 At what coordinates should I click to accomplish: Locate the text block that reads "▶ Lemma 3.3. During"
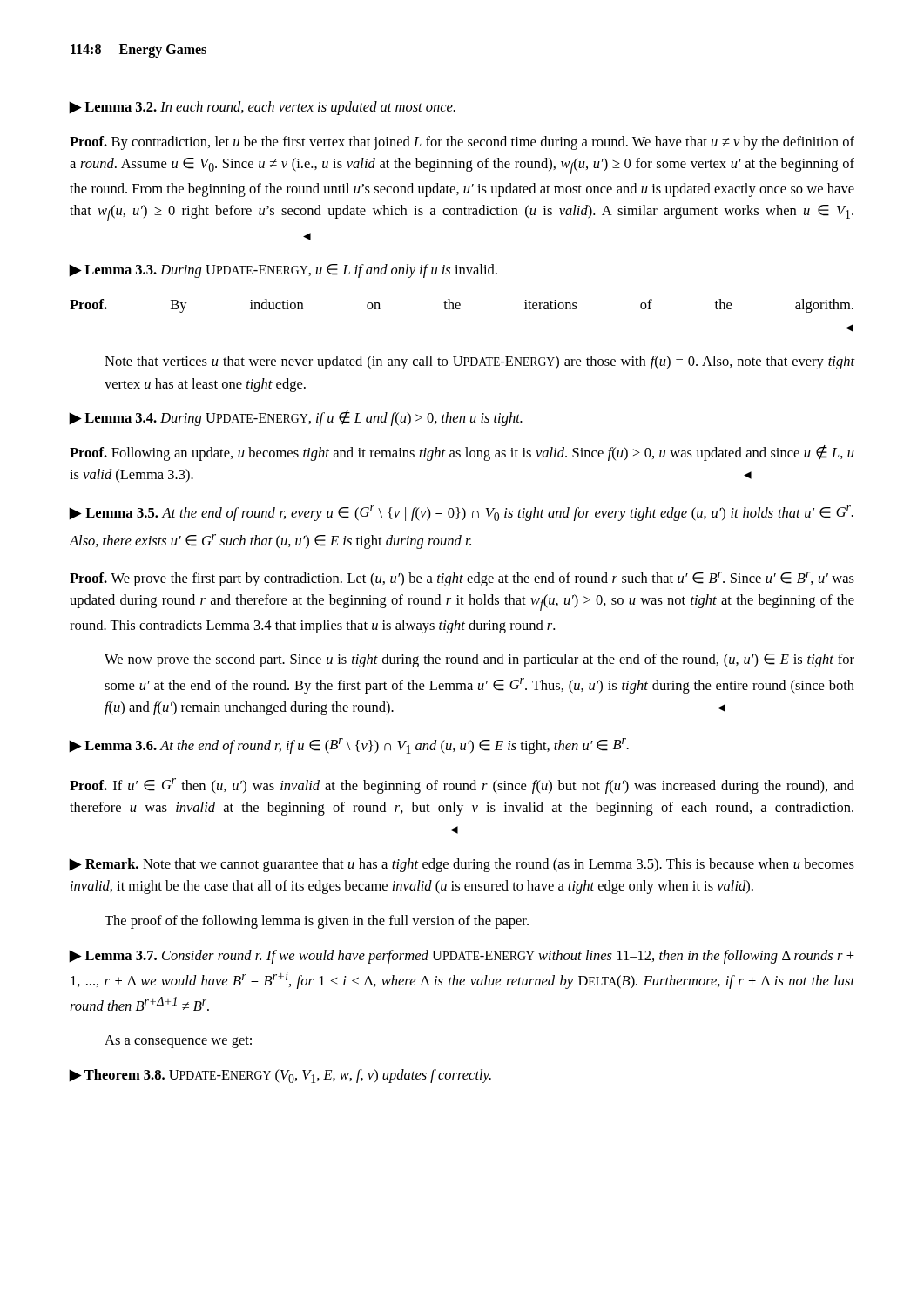coord(284,270)
